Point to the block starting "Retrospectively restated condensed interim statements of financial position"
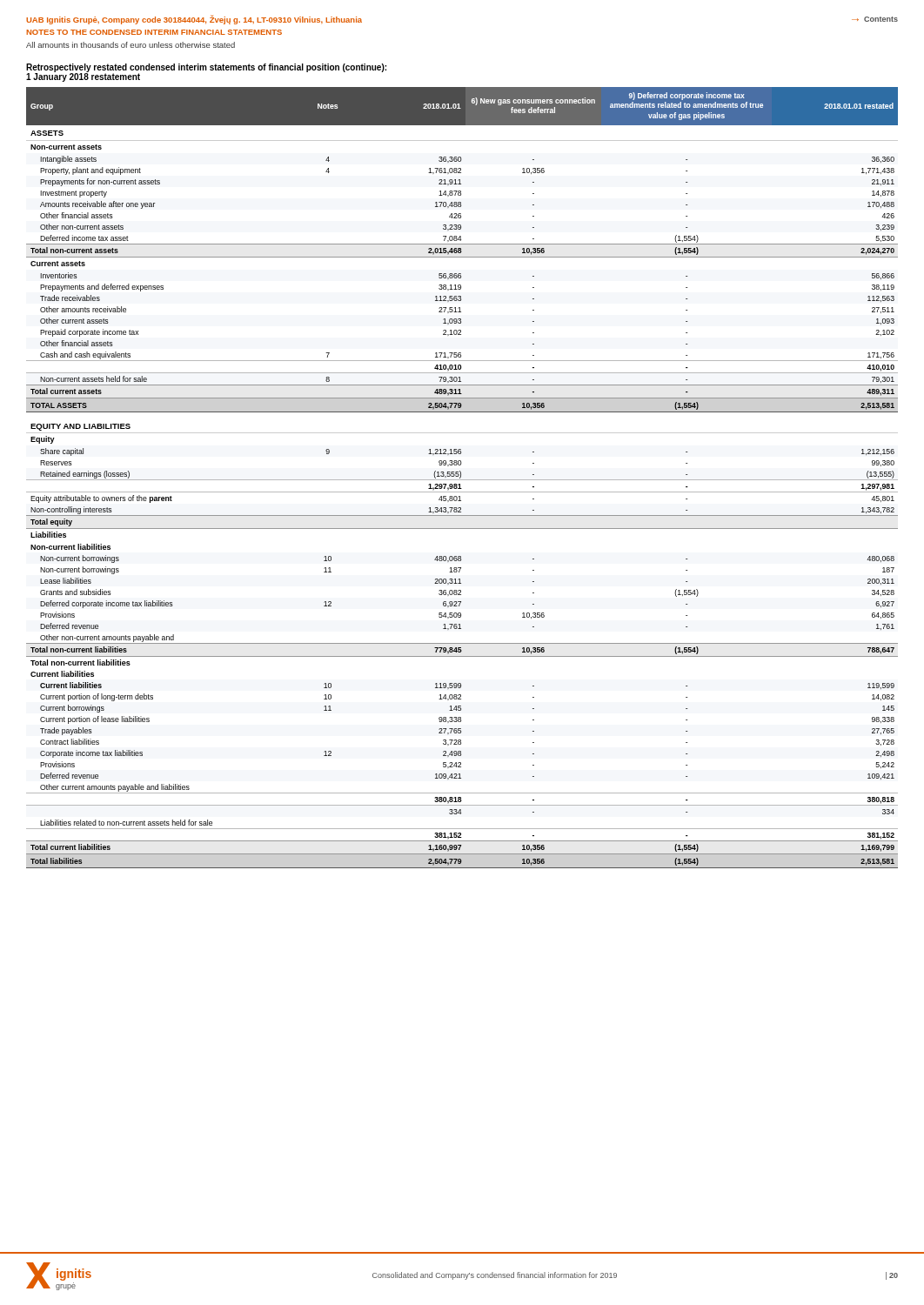This screenshot has height=1305, width=924. pyautogui.click(x=206, y=73)
